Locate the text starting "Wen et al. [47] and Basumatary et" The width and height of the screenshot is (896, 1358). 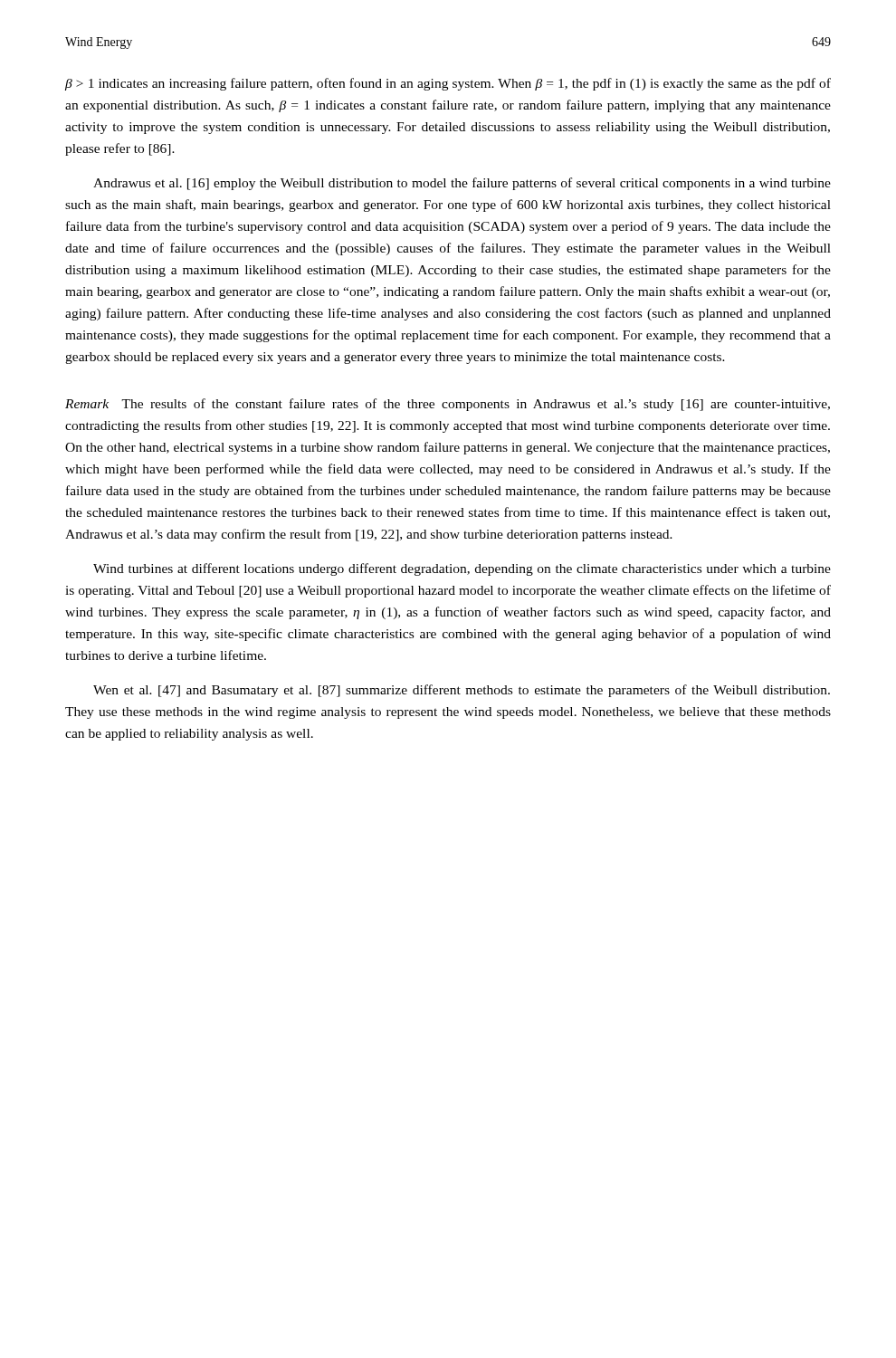(448, 712)
